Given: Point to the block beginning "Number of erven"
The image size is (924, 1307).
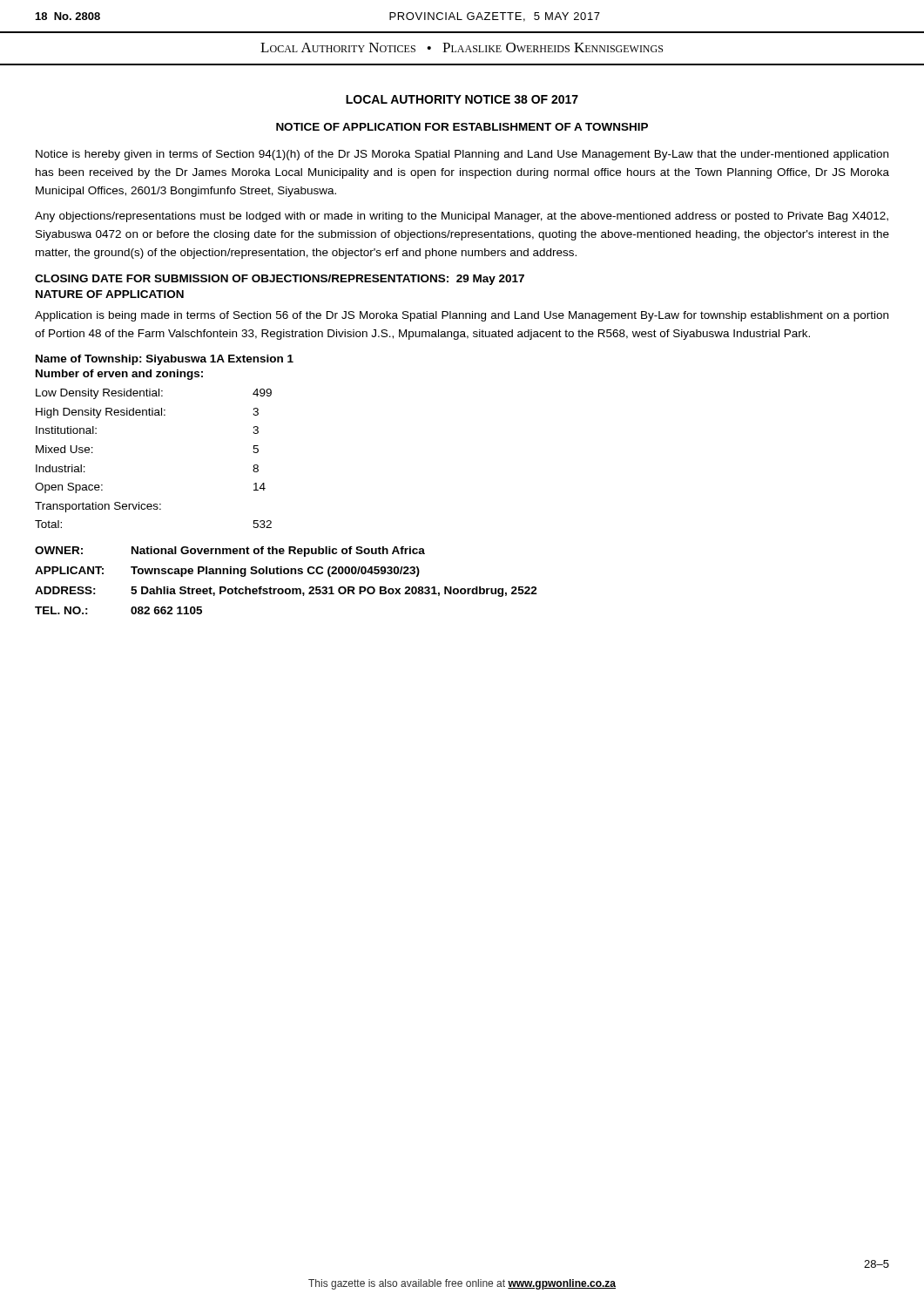Looking at the screenshot, I should point(119,374).
